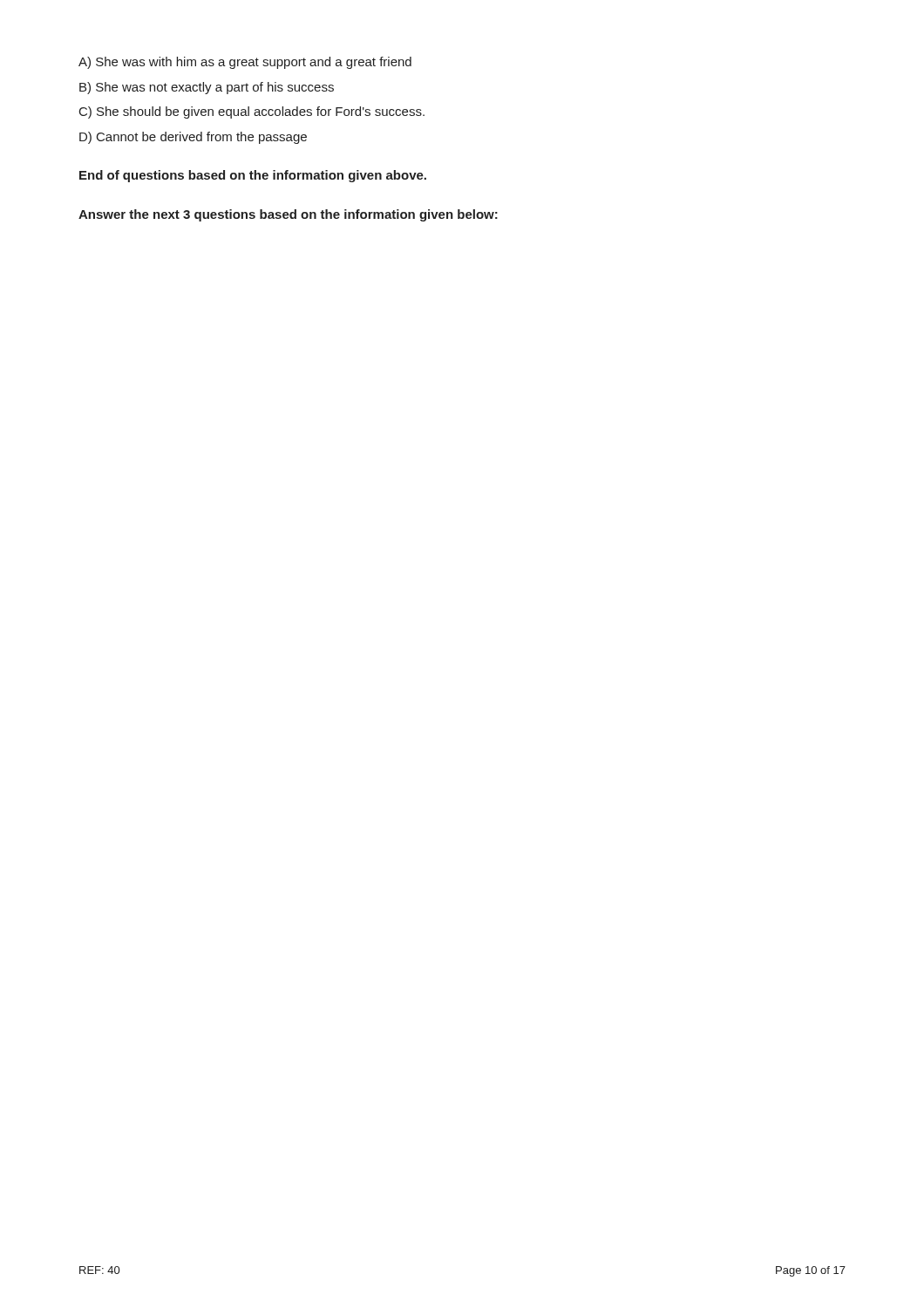This screenshot has width=924, height=1308.
Task: Point to the element starting "D) Cannot be"
Action: pyautogui.click(x=193, y=136)
